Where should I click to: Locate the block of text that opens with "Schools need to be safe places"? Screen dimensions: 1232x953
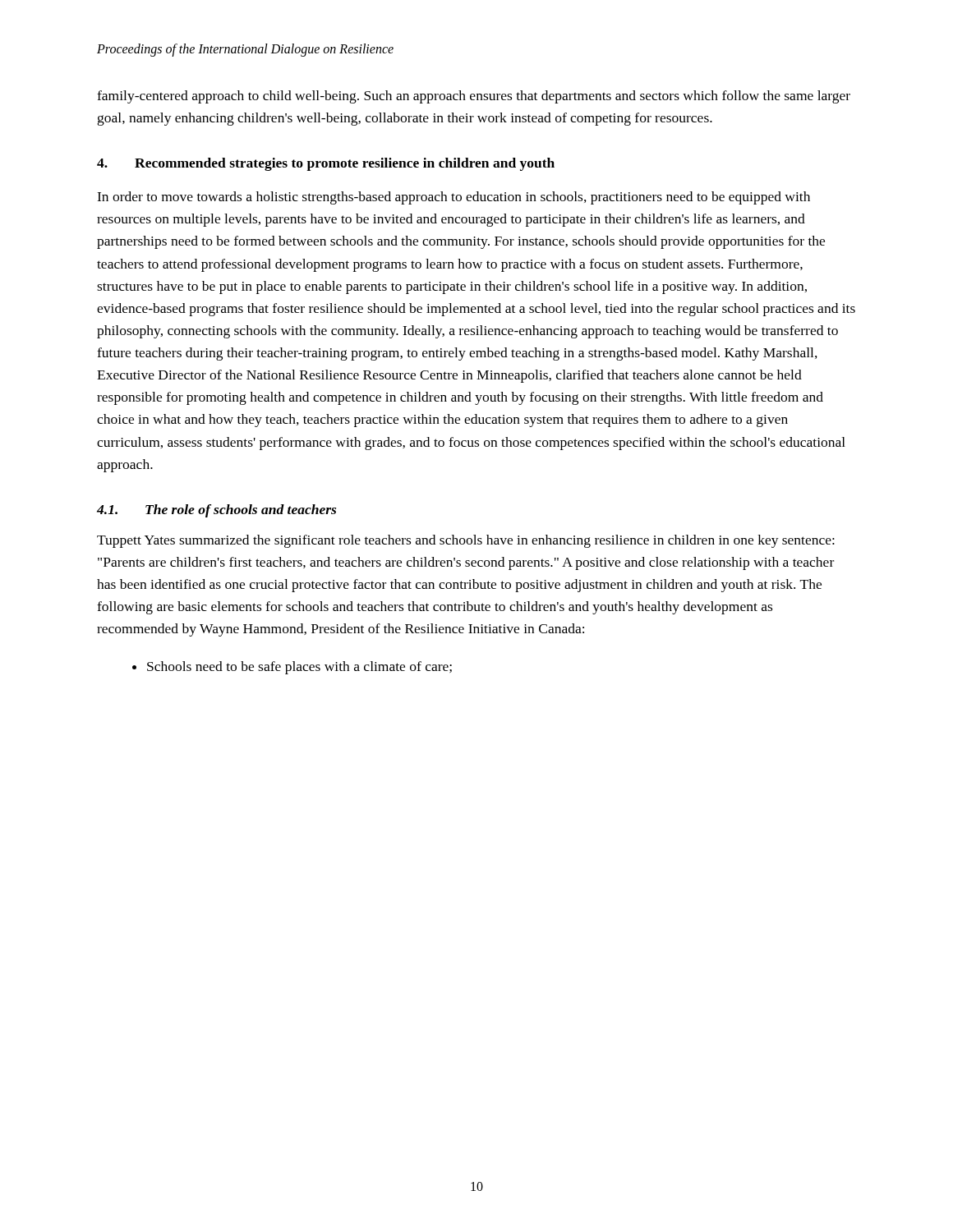click(300, 666)
